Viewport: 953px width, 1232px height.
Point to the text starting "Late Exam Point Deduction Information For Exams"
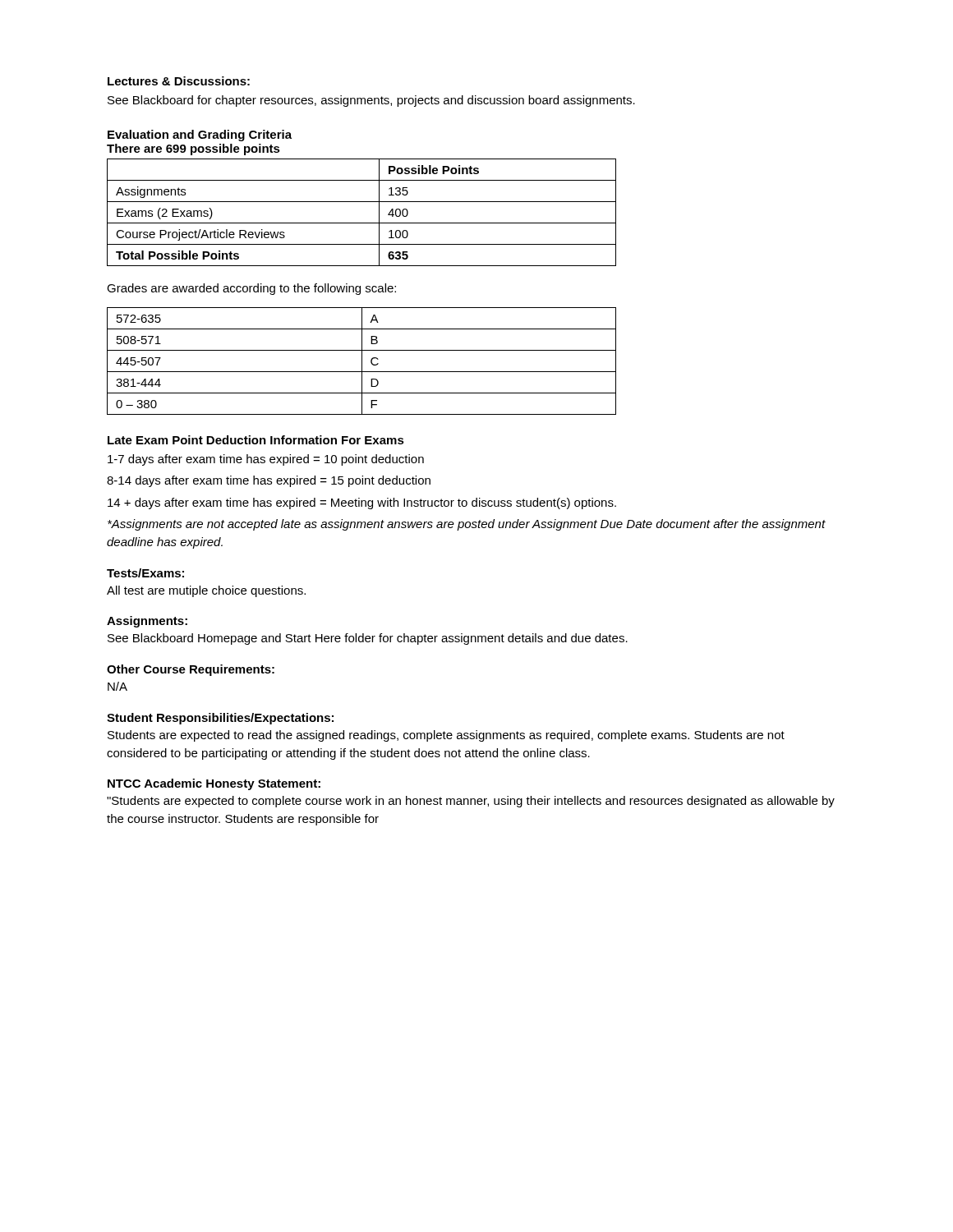255,439
